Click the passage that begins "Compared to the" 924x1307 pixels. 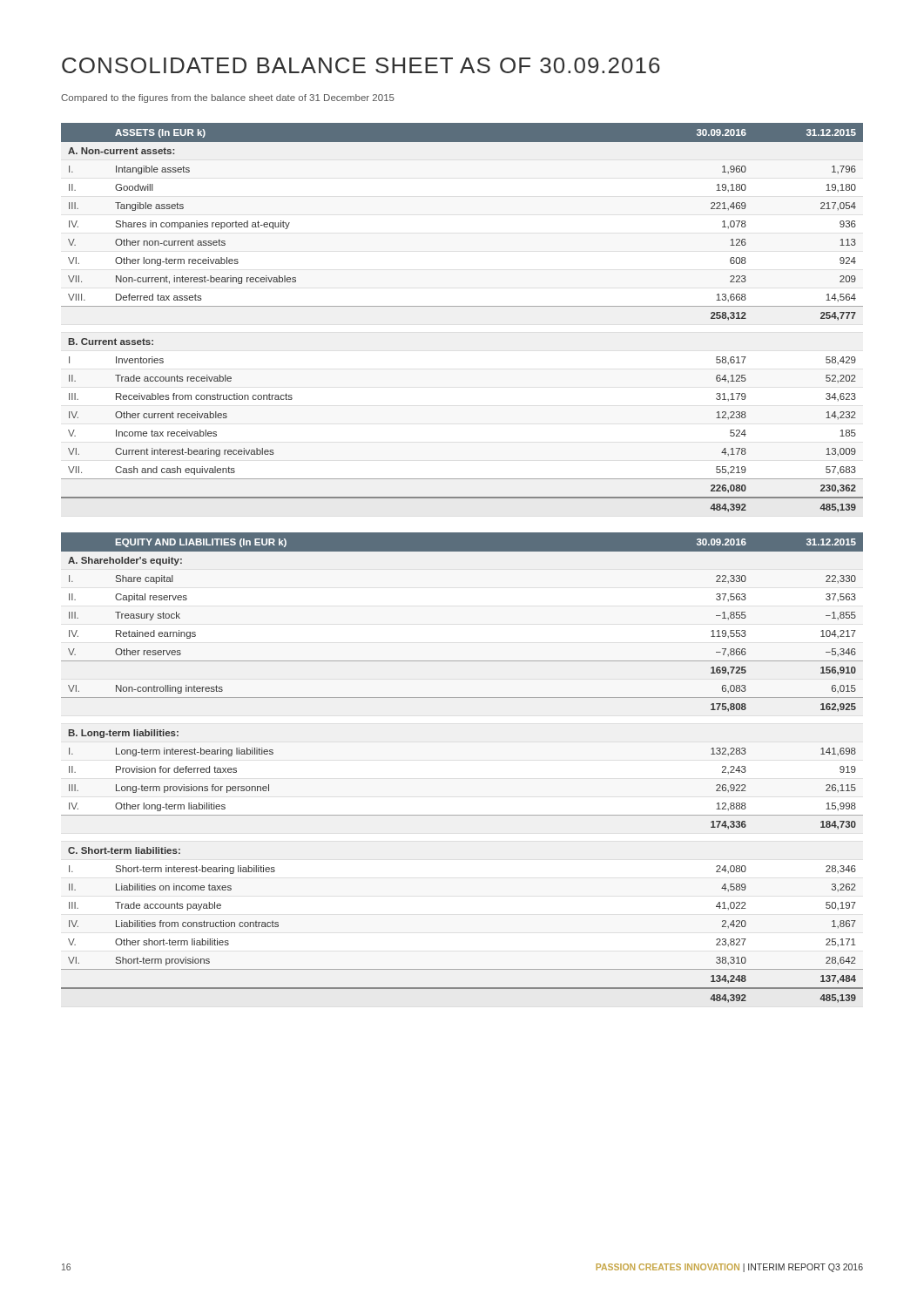tap(228, 98)
